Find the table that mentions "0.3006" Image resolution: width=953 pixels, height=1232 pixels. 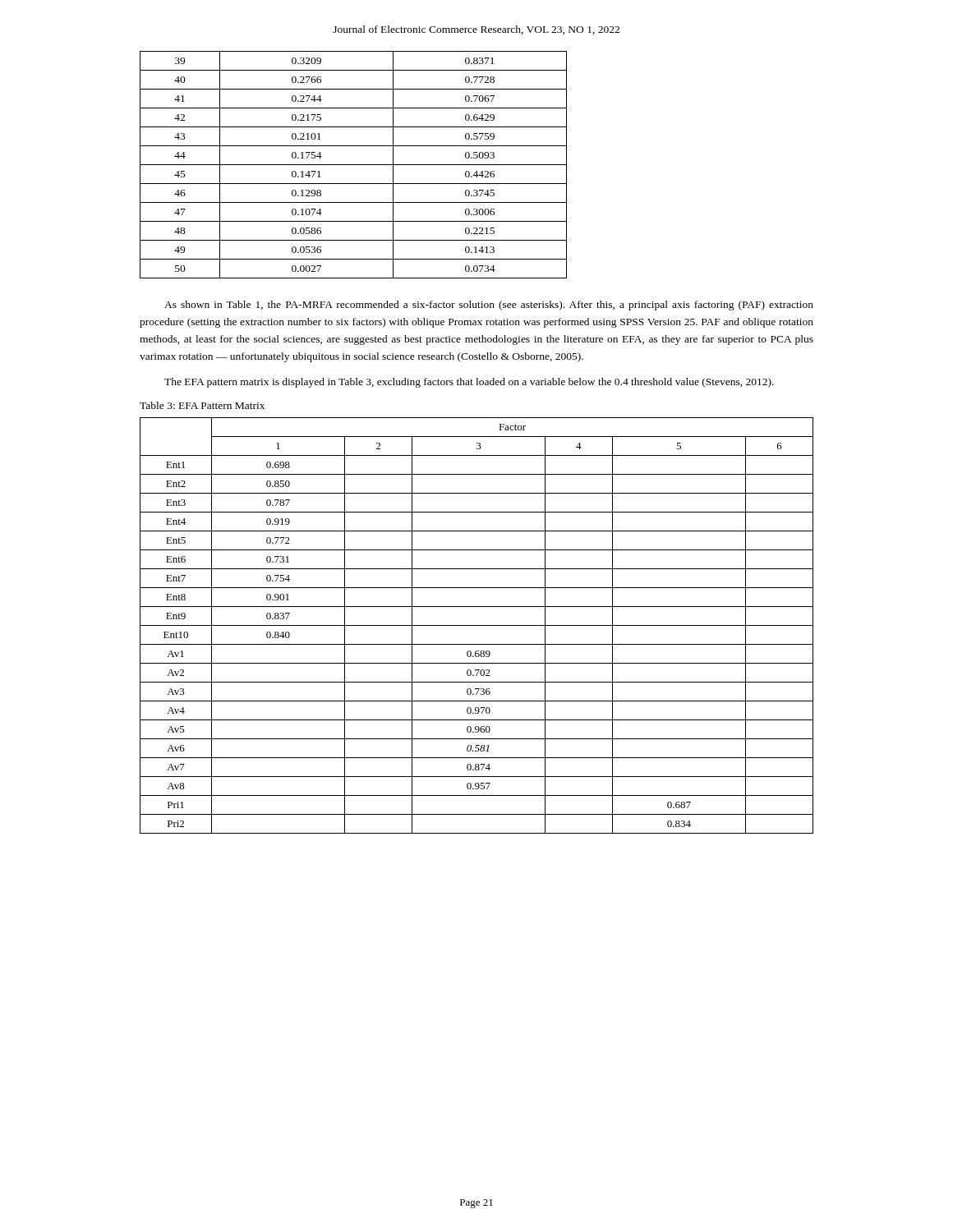[476, 165]
